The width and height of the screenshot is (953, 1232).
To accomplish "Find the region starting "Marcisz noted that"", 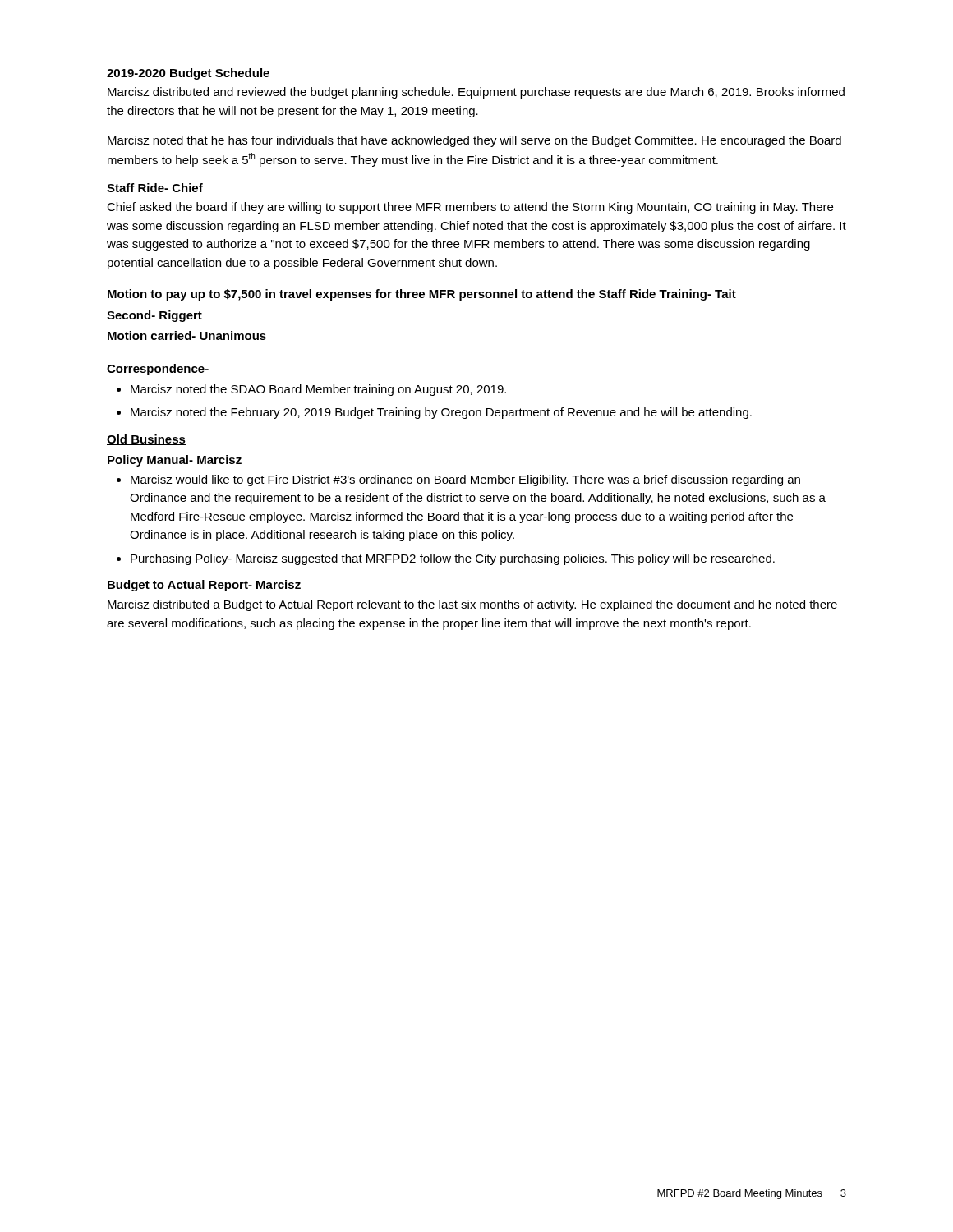I will [474, 150].
